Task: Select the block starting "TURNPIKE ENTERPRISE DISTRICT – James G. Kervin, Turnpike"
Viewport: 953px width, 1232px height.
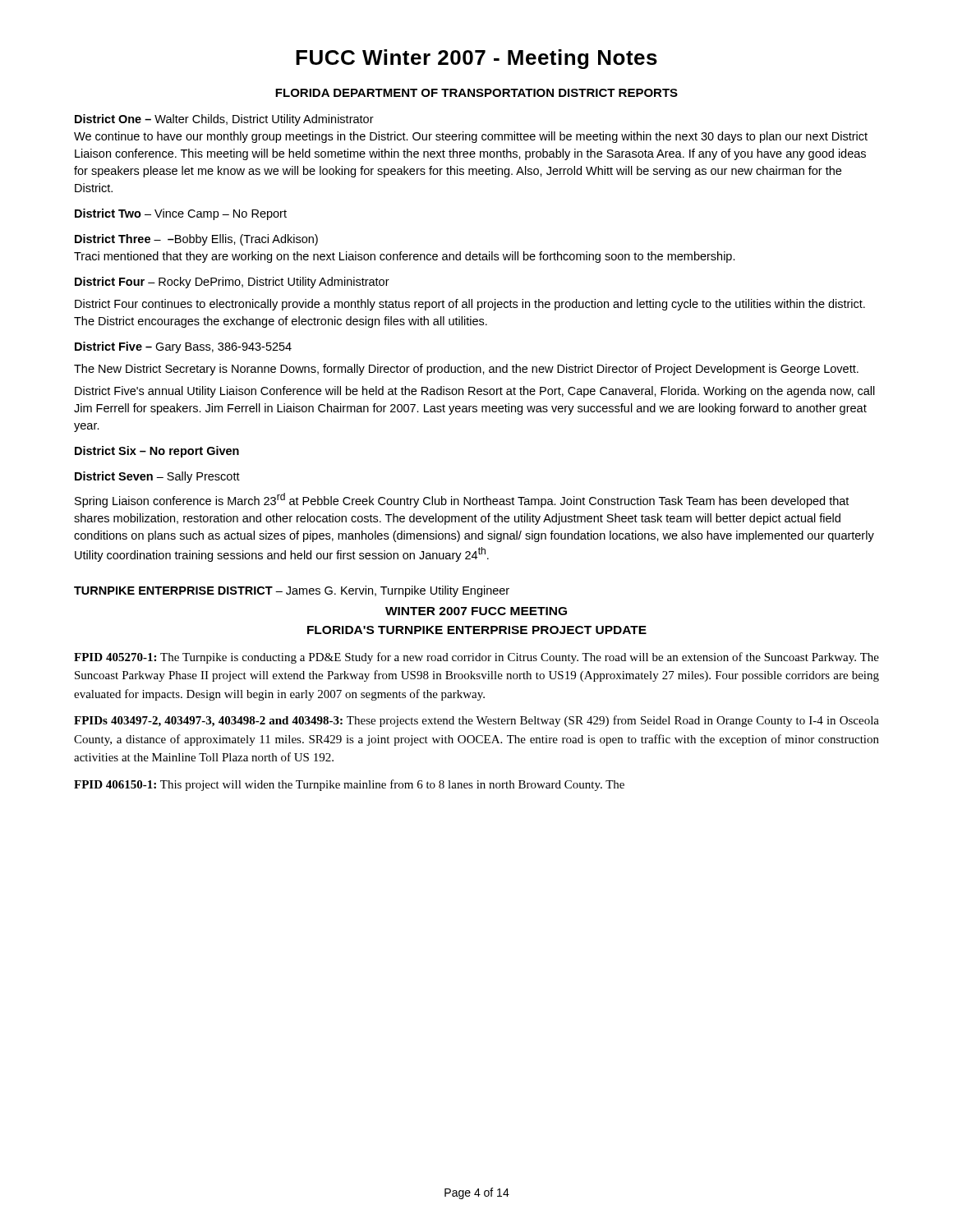Action: point(476,611)
